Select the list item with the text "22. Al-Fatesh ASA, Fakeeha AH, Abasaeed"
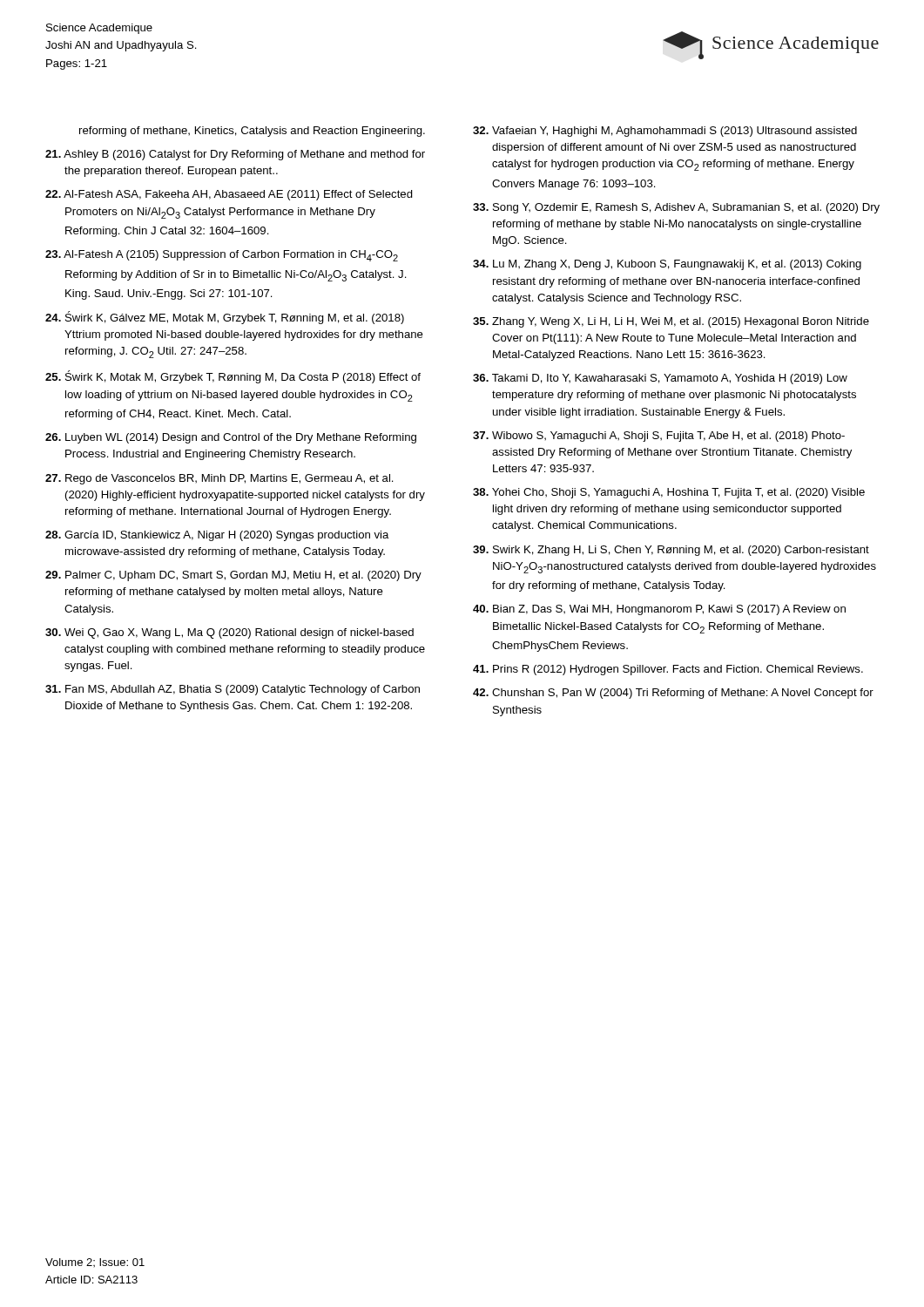 pos(229,212)
